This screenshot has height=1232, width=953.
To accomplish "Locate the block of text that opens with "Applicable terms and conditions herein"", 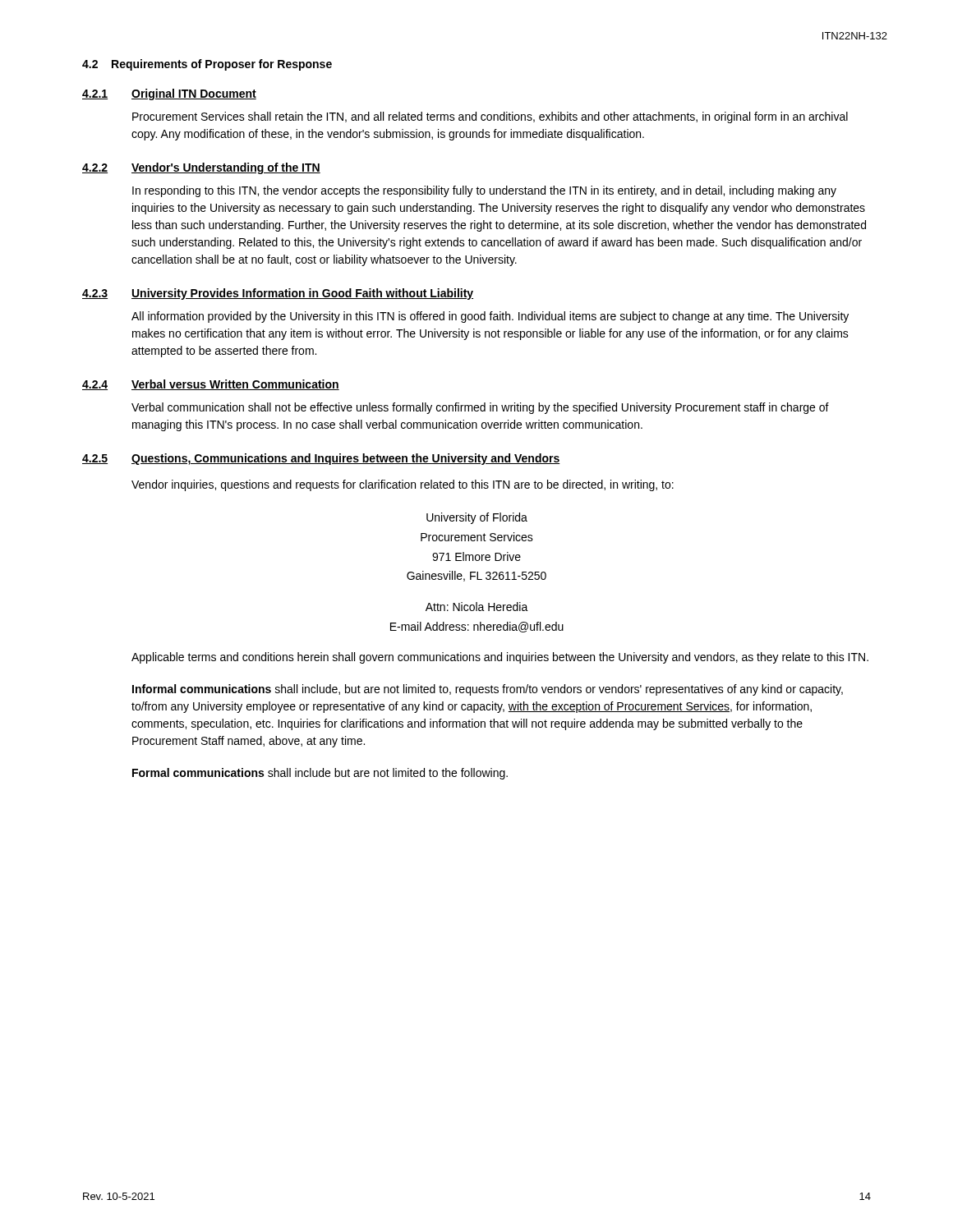I will (x=500, y=657).
